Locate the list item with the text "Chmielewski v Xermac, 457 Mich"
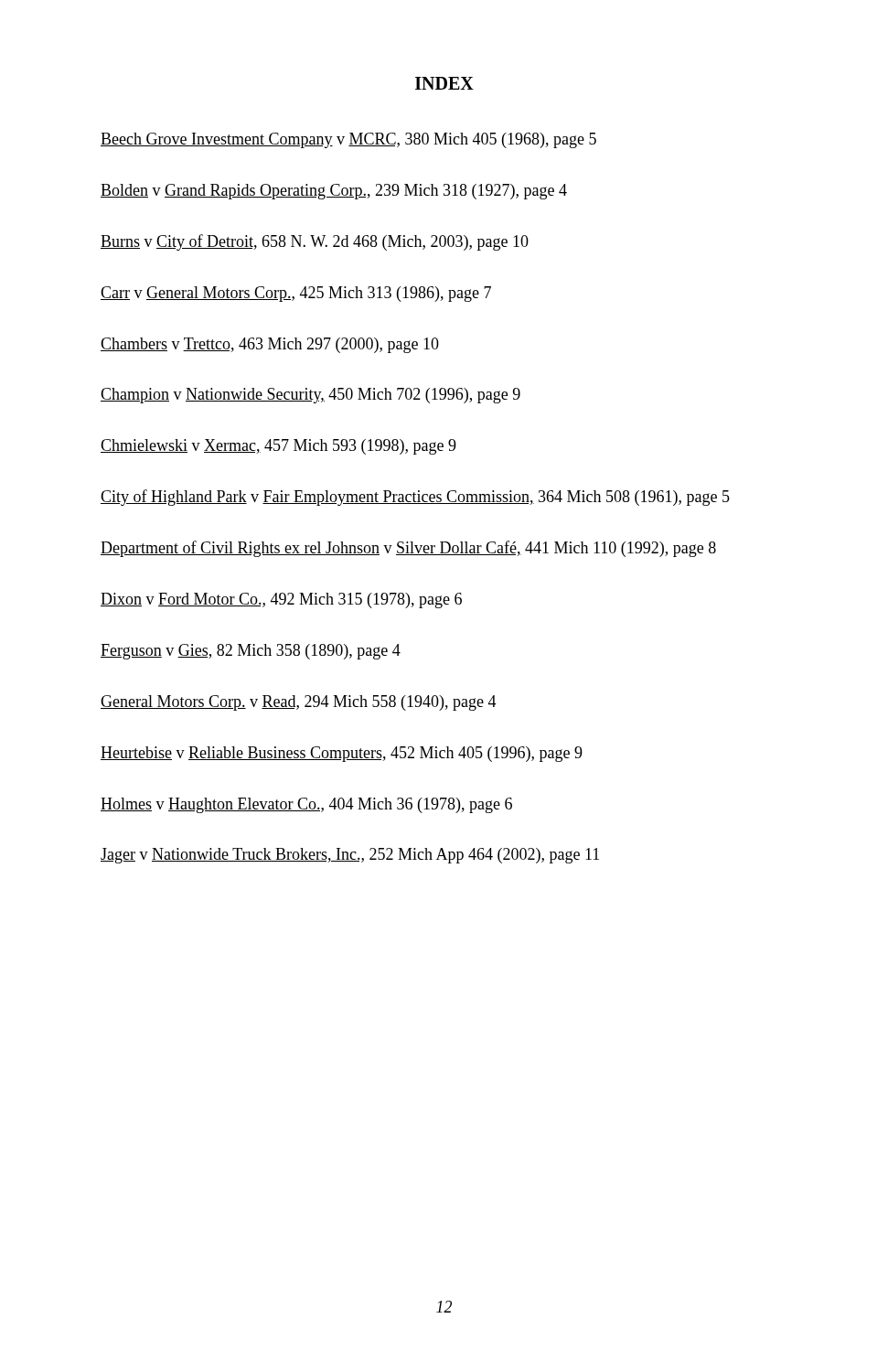 278,446
